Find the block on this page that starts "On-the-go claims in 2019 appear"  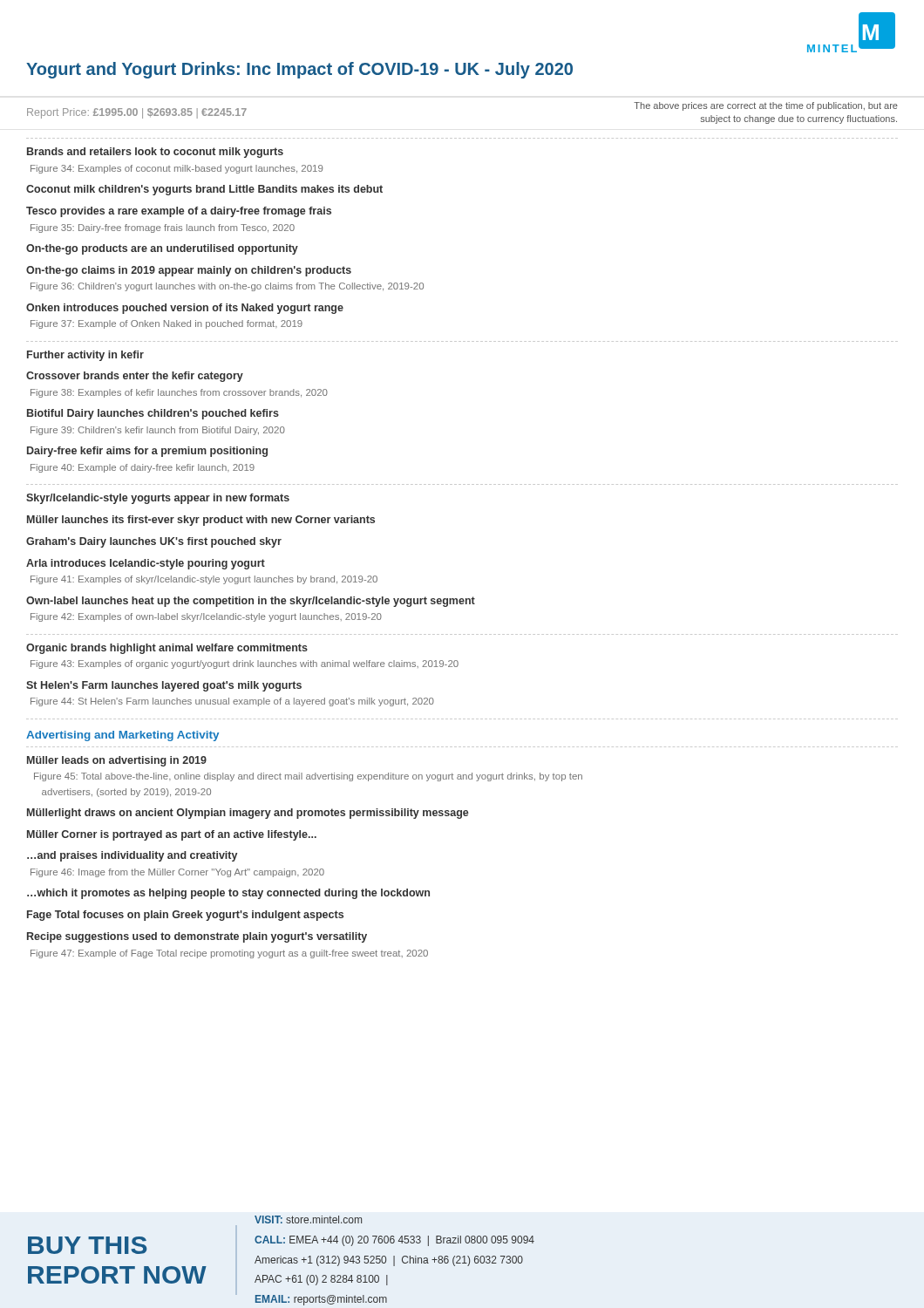[x=189, y=271]
